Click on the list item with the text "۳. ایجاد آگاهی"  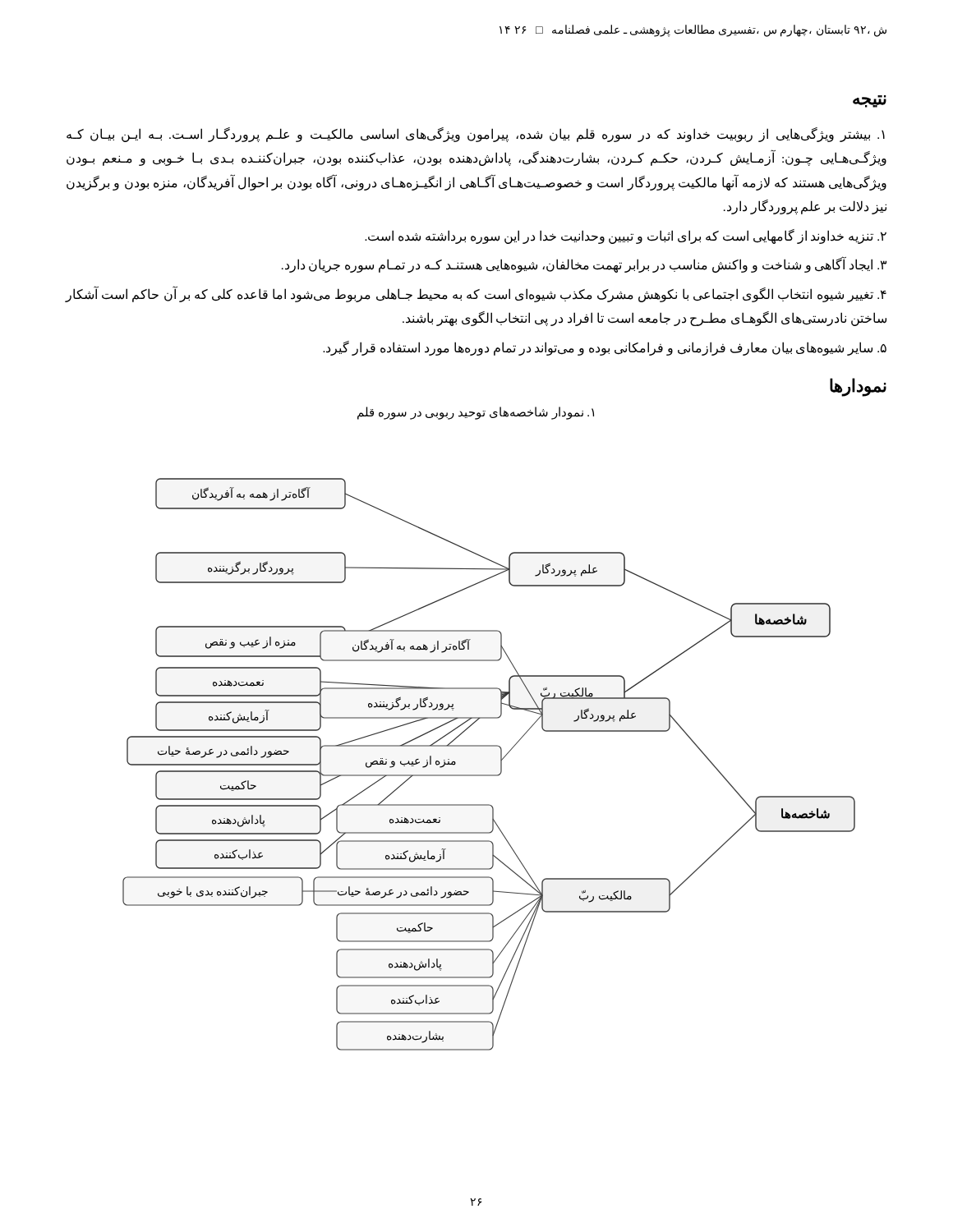(x=584, y=265)
